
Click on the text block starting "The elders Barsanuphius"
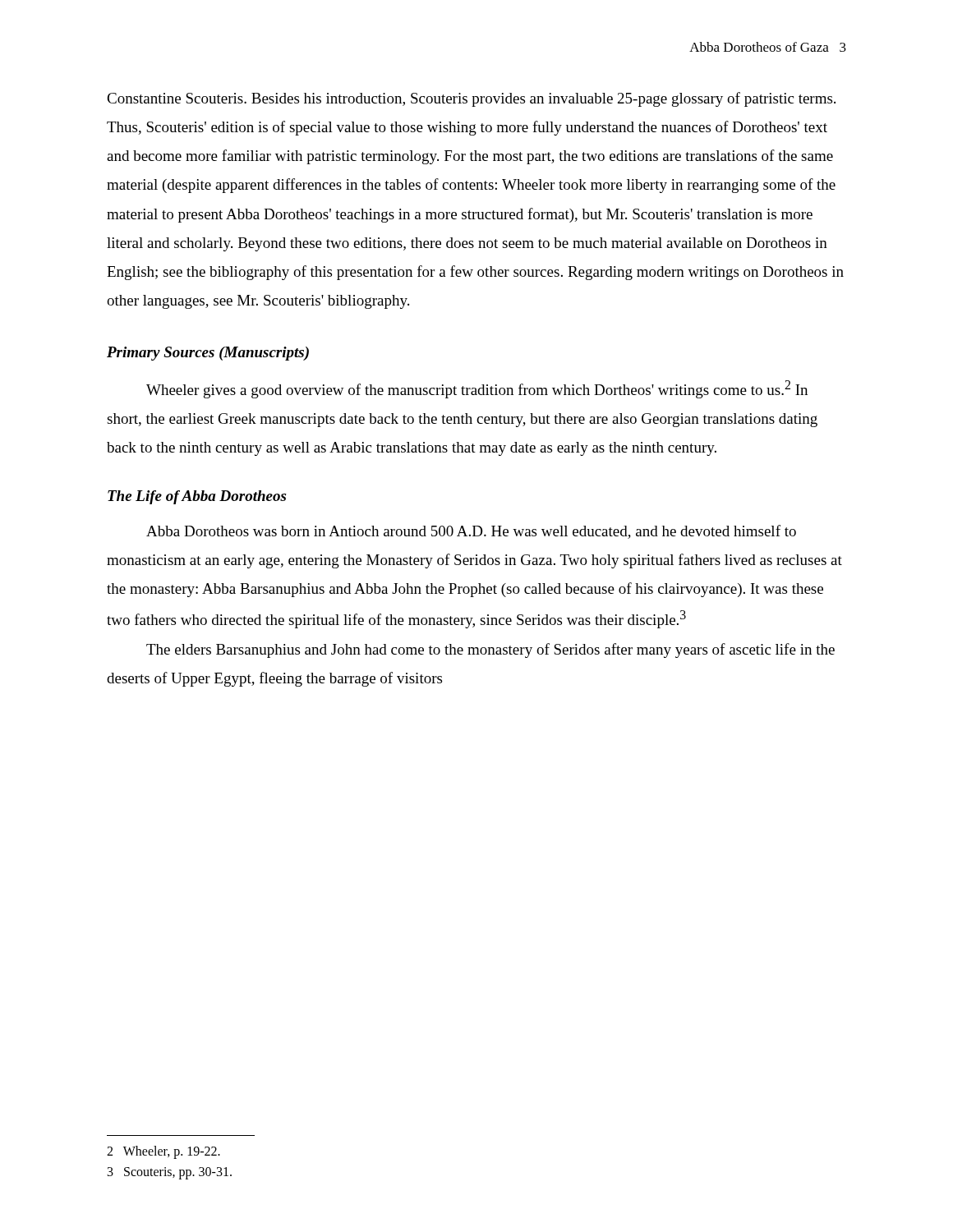click(471, 663)
